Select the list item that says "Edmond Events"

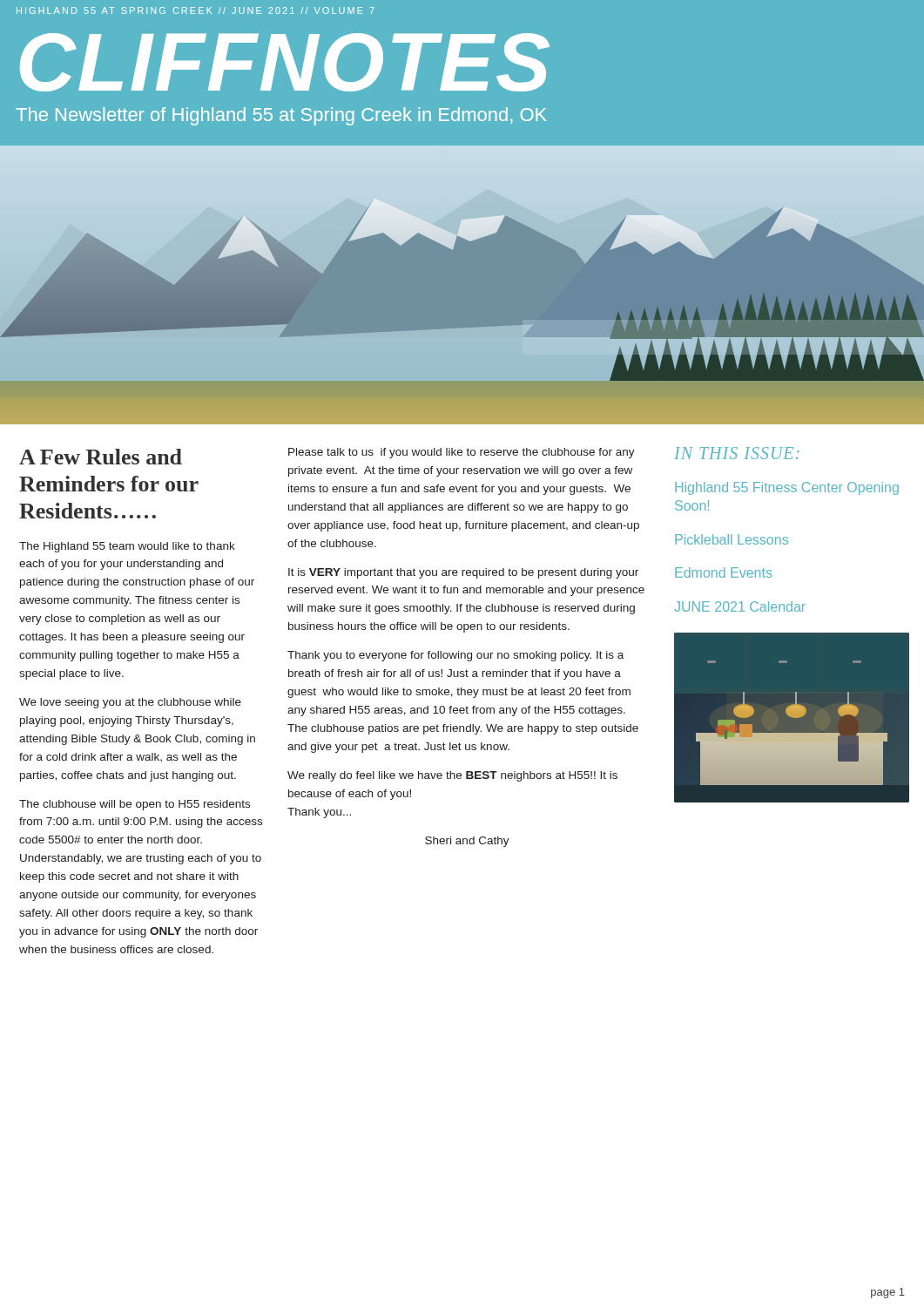click(723, 573)
